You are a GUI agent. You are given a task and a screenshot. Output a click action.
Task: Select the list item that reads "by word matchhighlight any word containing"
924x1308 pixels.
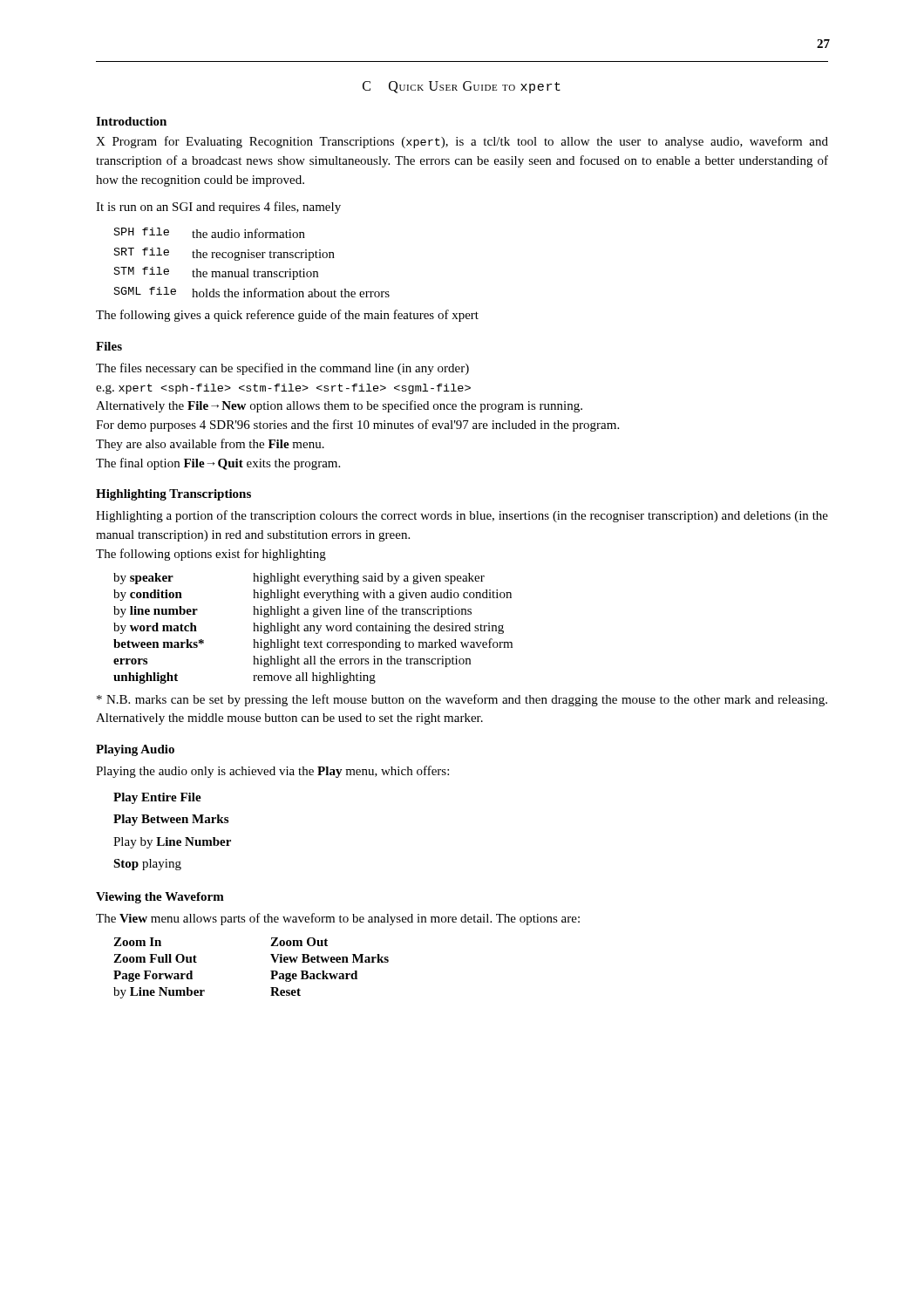(x=313, y=627)
